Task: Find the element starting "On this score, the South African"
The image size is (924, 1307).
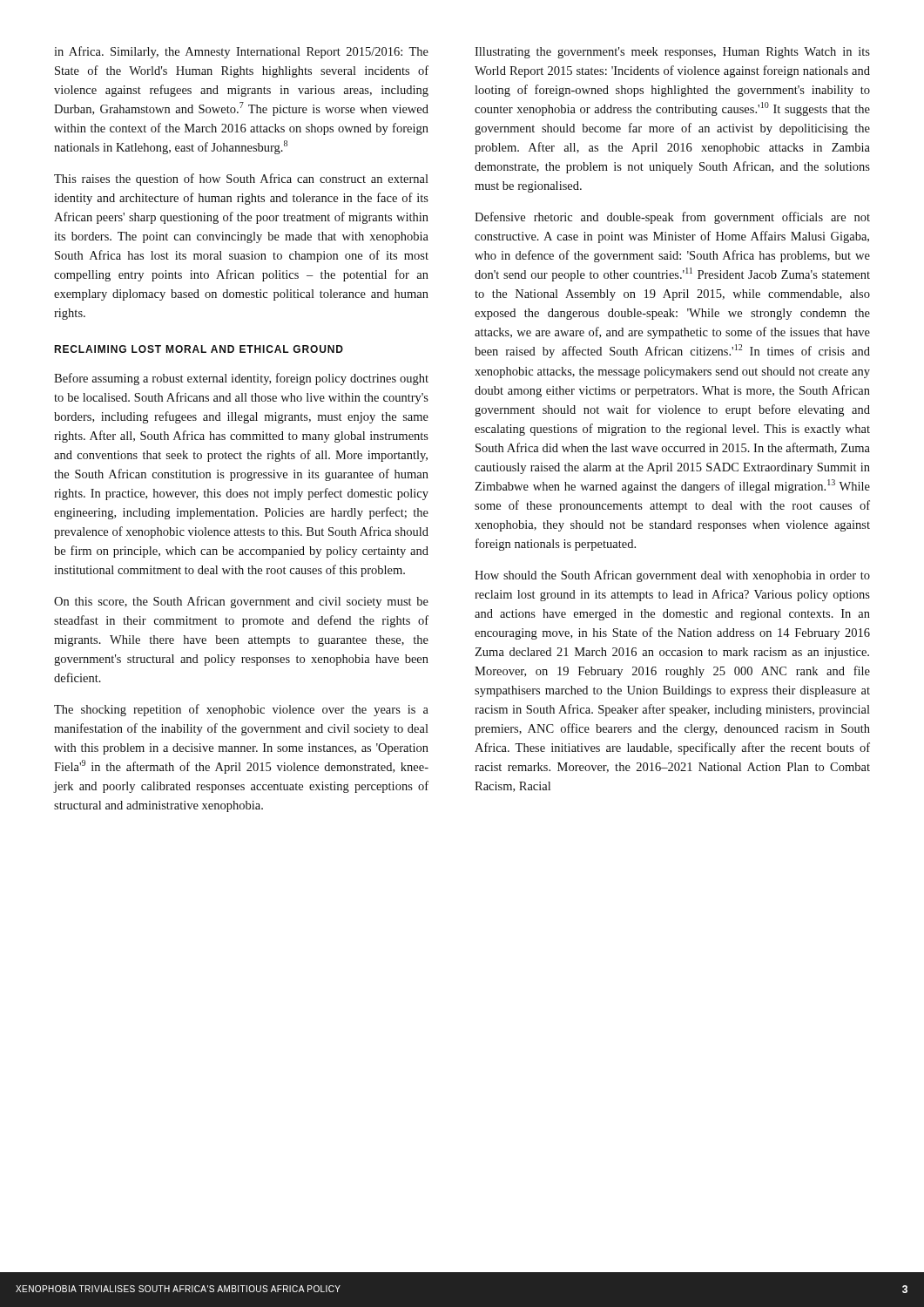Action: [241, 640]
